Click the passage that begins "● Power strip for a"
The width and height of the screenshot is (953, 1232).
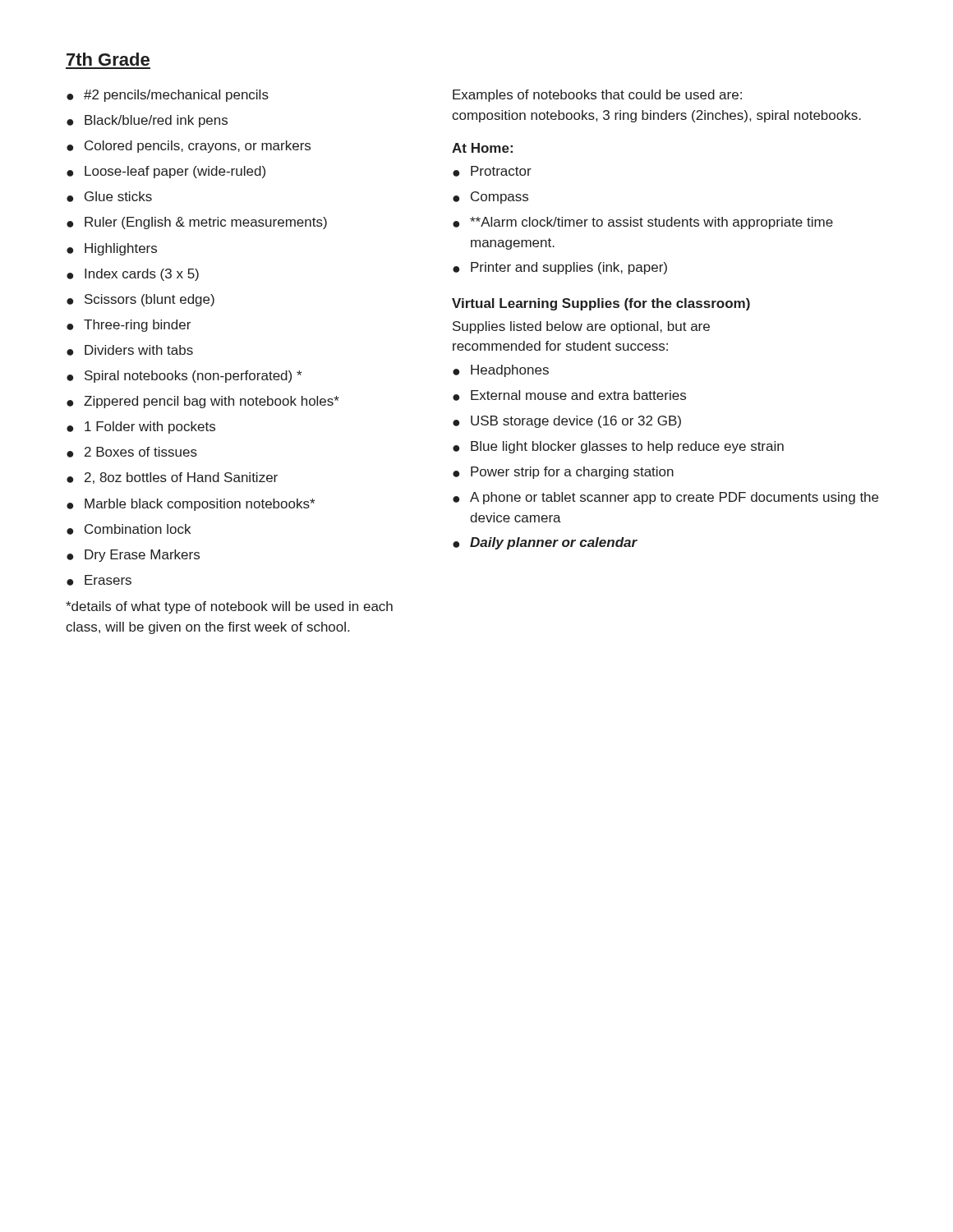pyautogui.click(x=670, y=473)
